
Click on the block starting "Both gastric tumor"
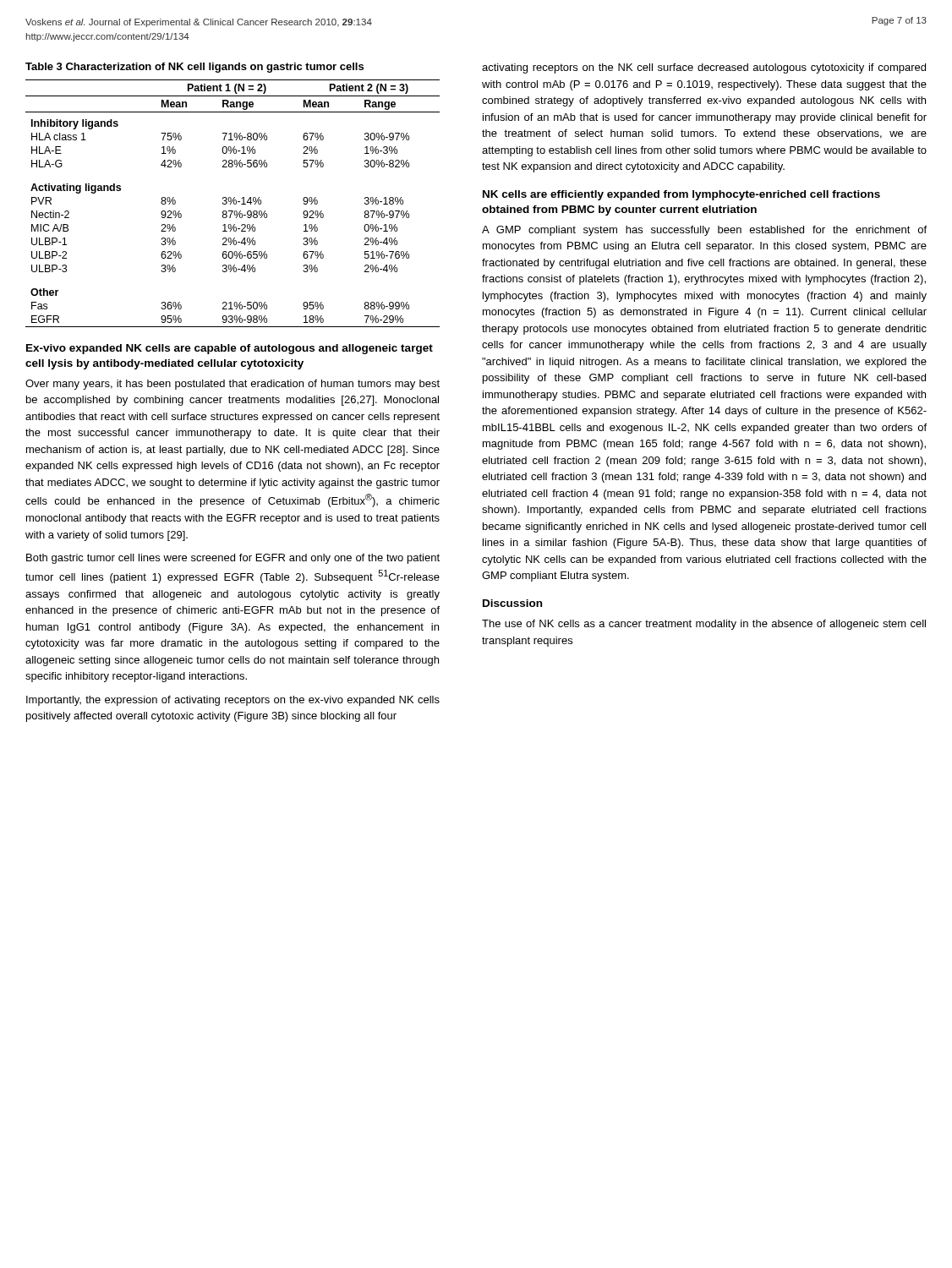(x=232, y=617)
